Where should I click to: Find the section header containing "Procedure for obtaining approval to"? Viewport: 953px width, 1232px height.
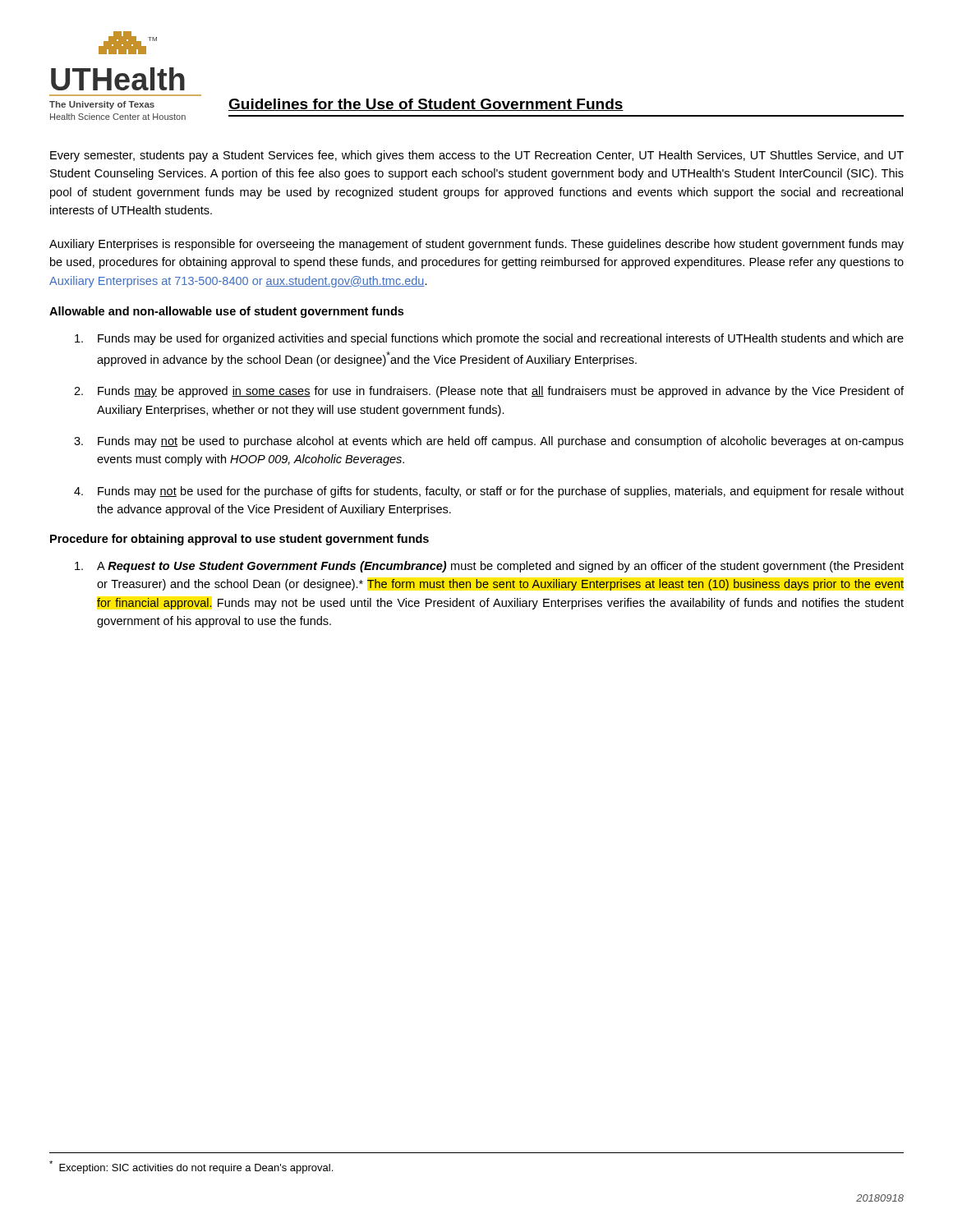pyautogui.click(x=239, y=539)
